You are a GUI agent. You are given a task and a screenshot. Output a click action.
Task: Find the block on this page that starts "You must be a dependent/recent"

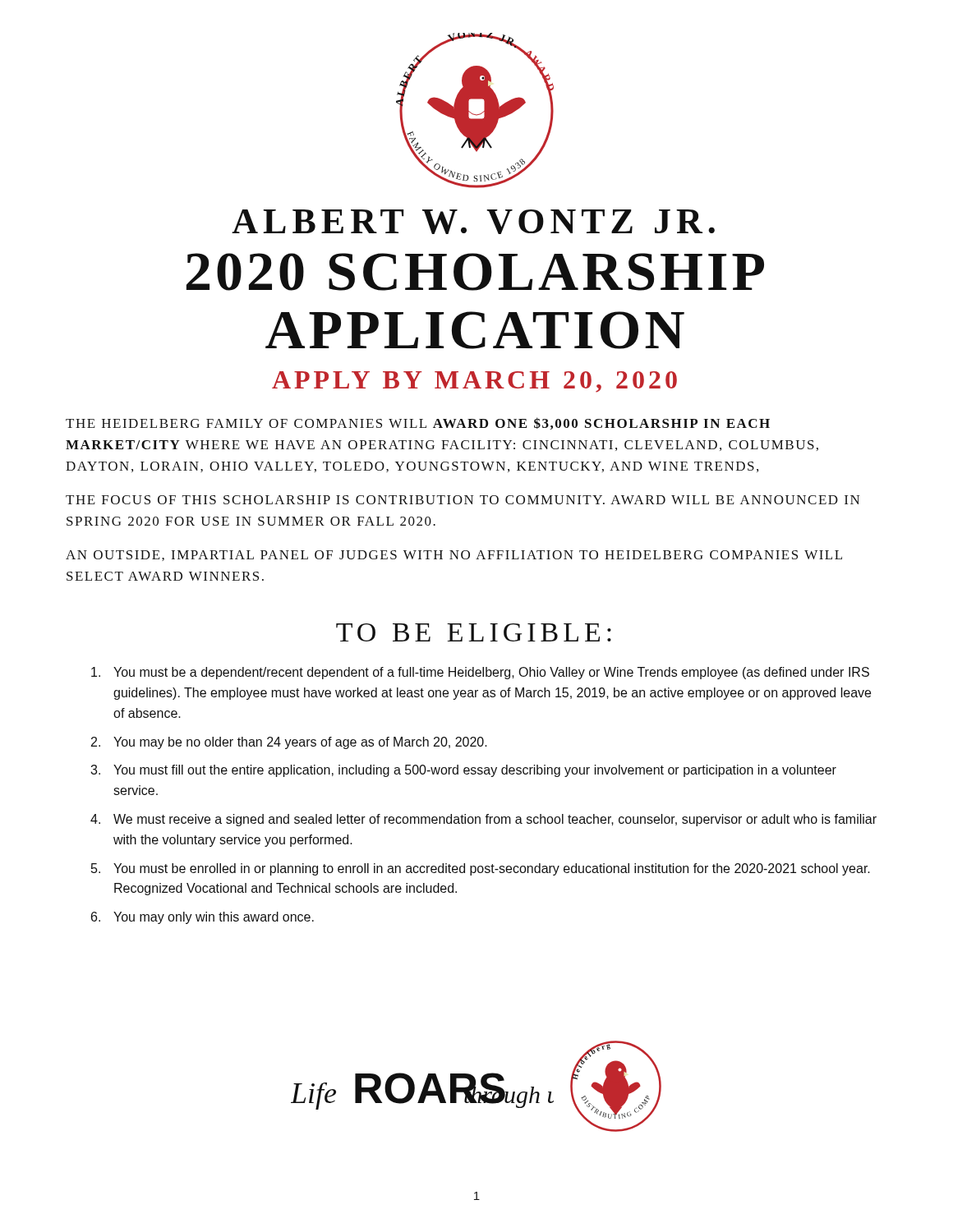point(485,693)
